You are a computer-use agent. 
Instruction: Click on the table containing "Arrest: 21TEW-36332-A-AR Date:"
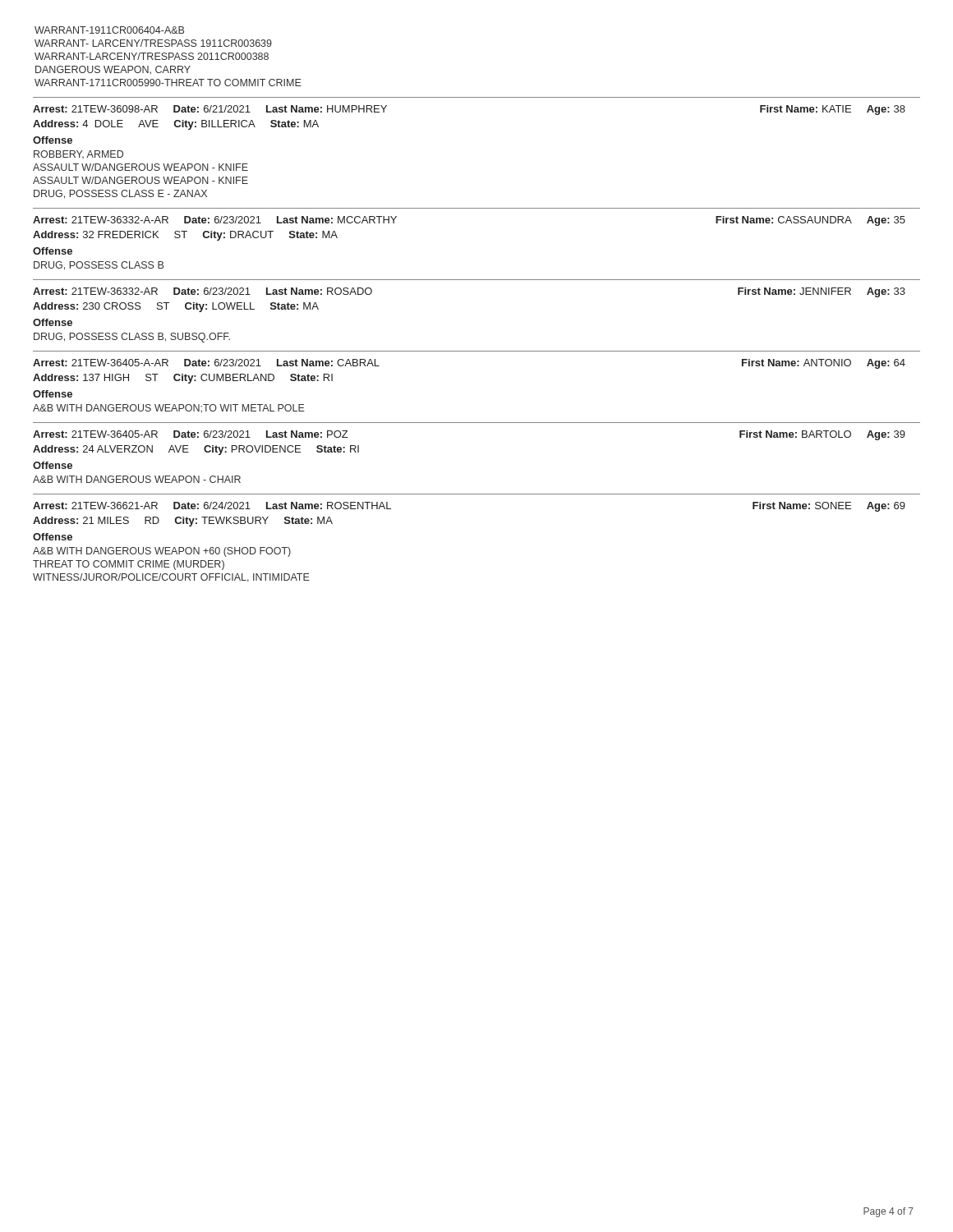[x=476, y=239]
